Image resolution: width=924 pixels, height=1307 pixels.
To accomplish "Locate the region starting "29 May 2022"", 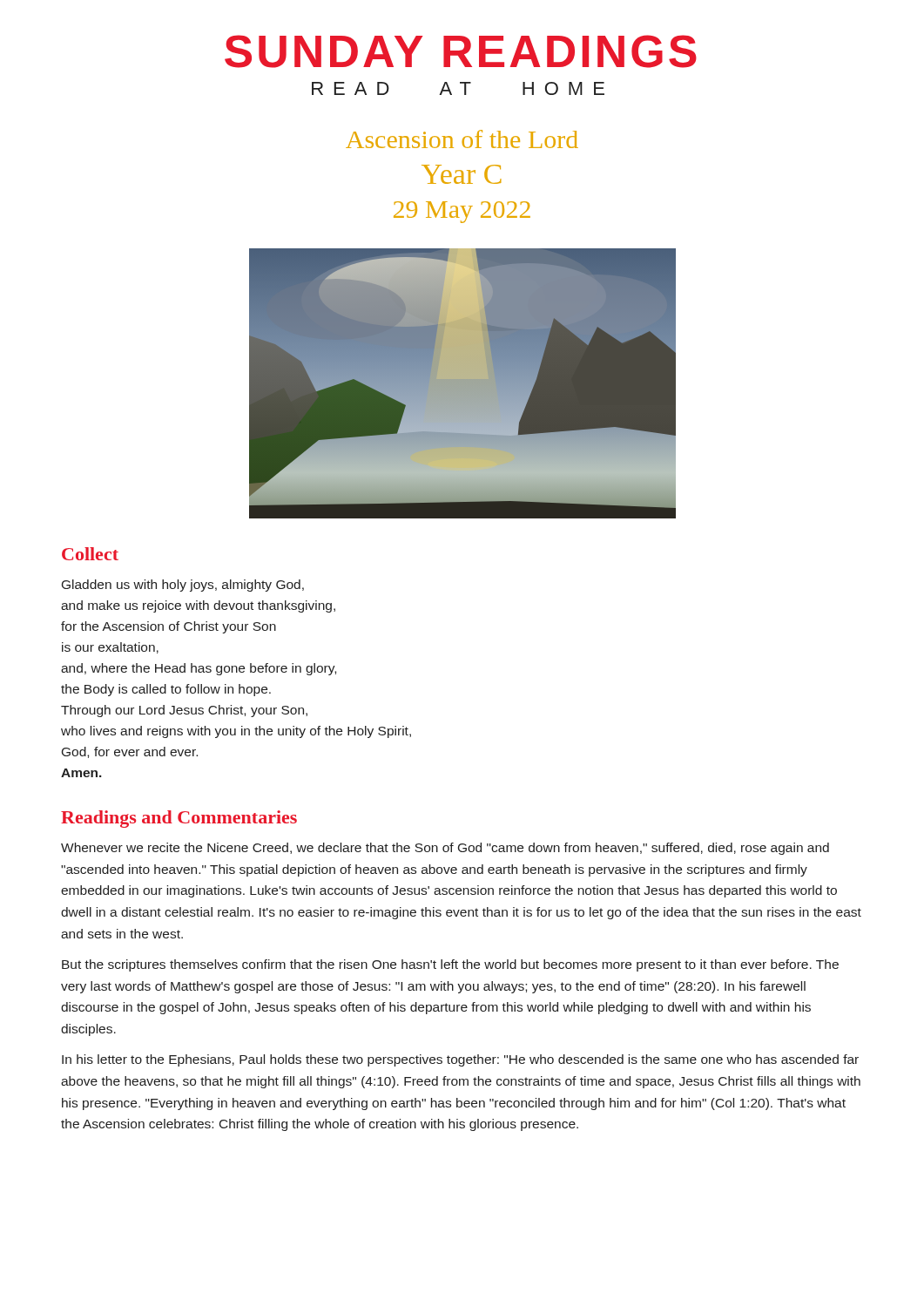I will point(462,208).
